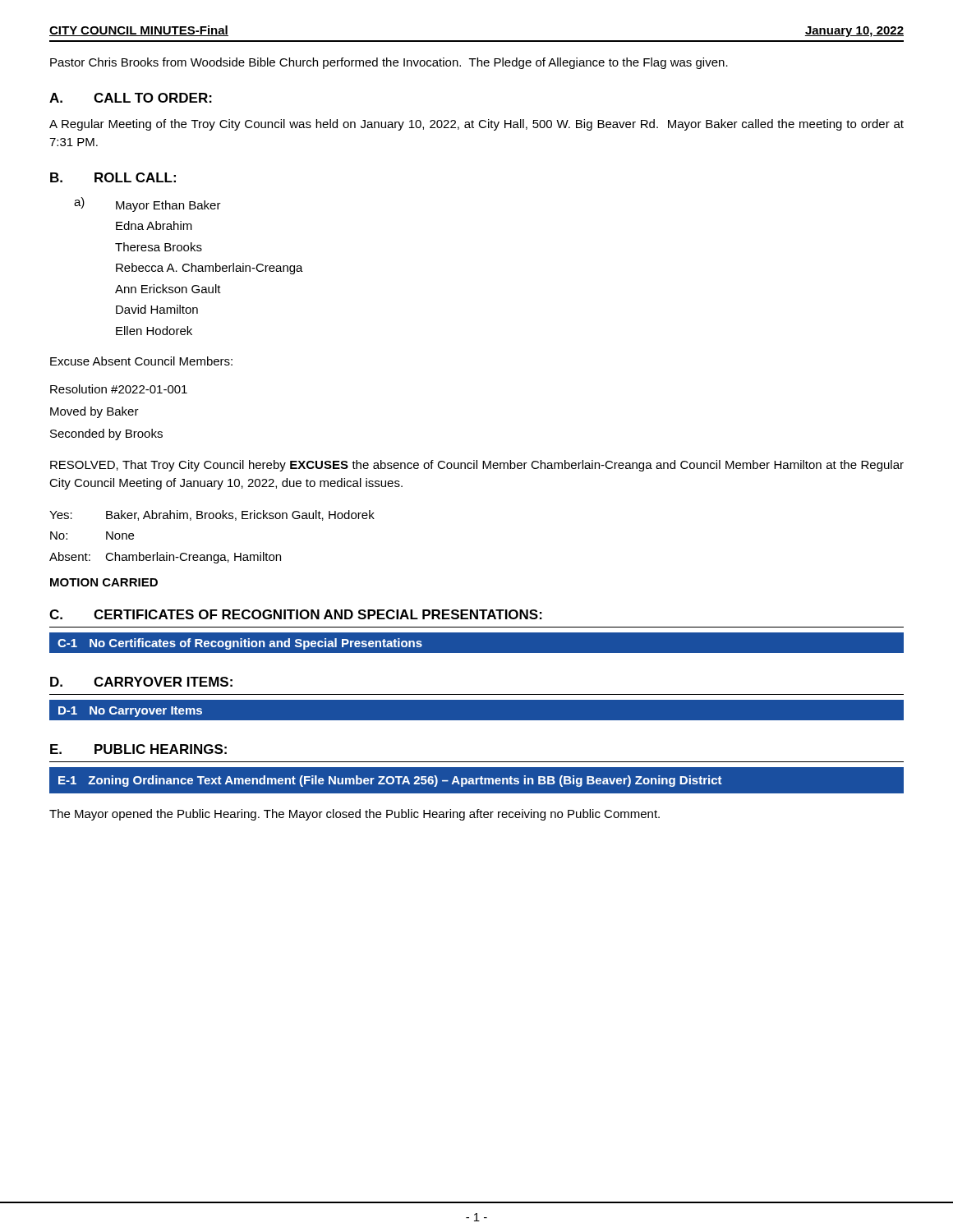Select the text that says "MOTION CARRIED"

104,582
